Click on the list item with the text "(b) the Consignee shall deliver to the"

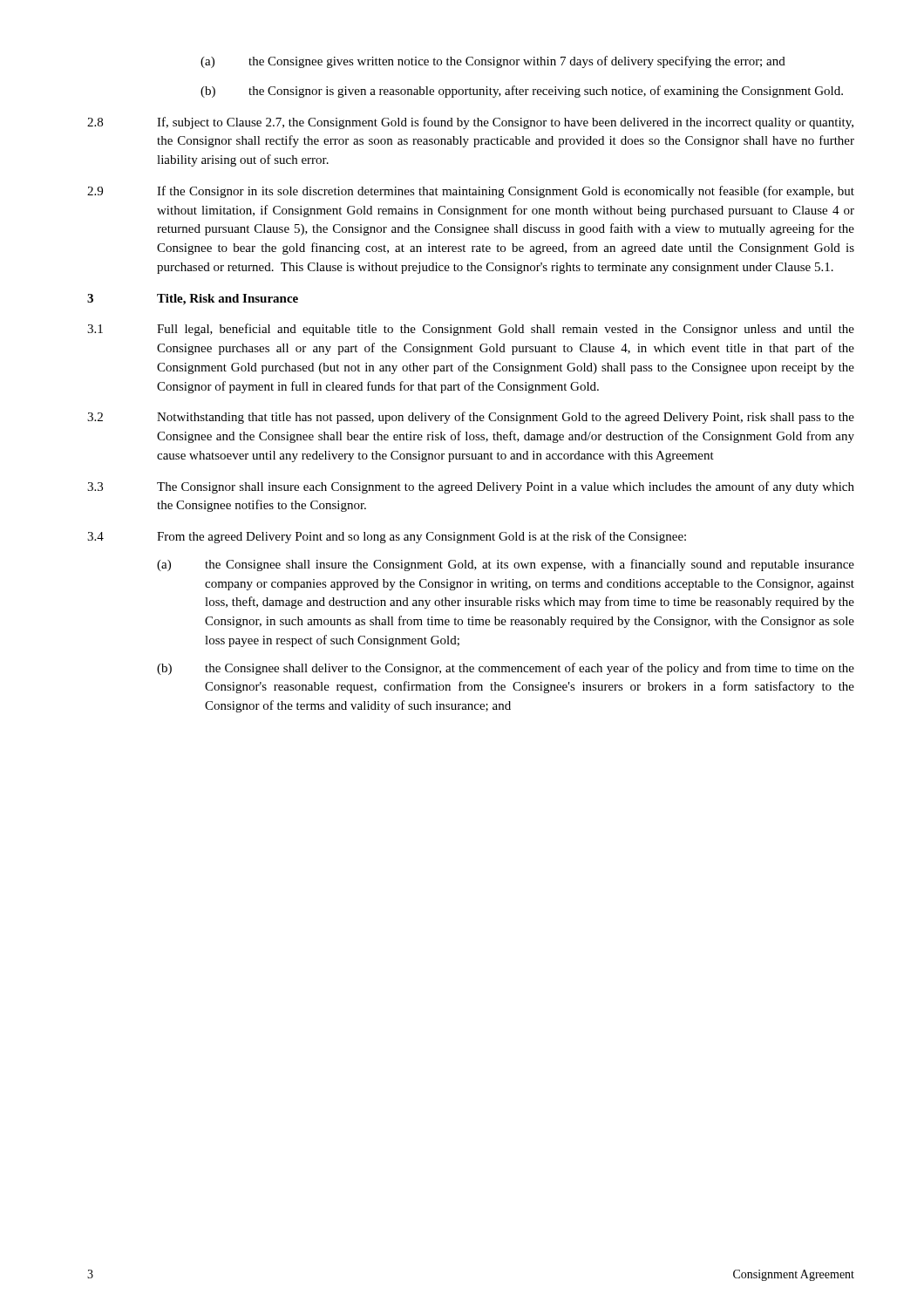506,687
